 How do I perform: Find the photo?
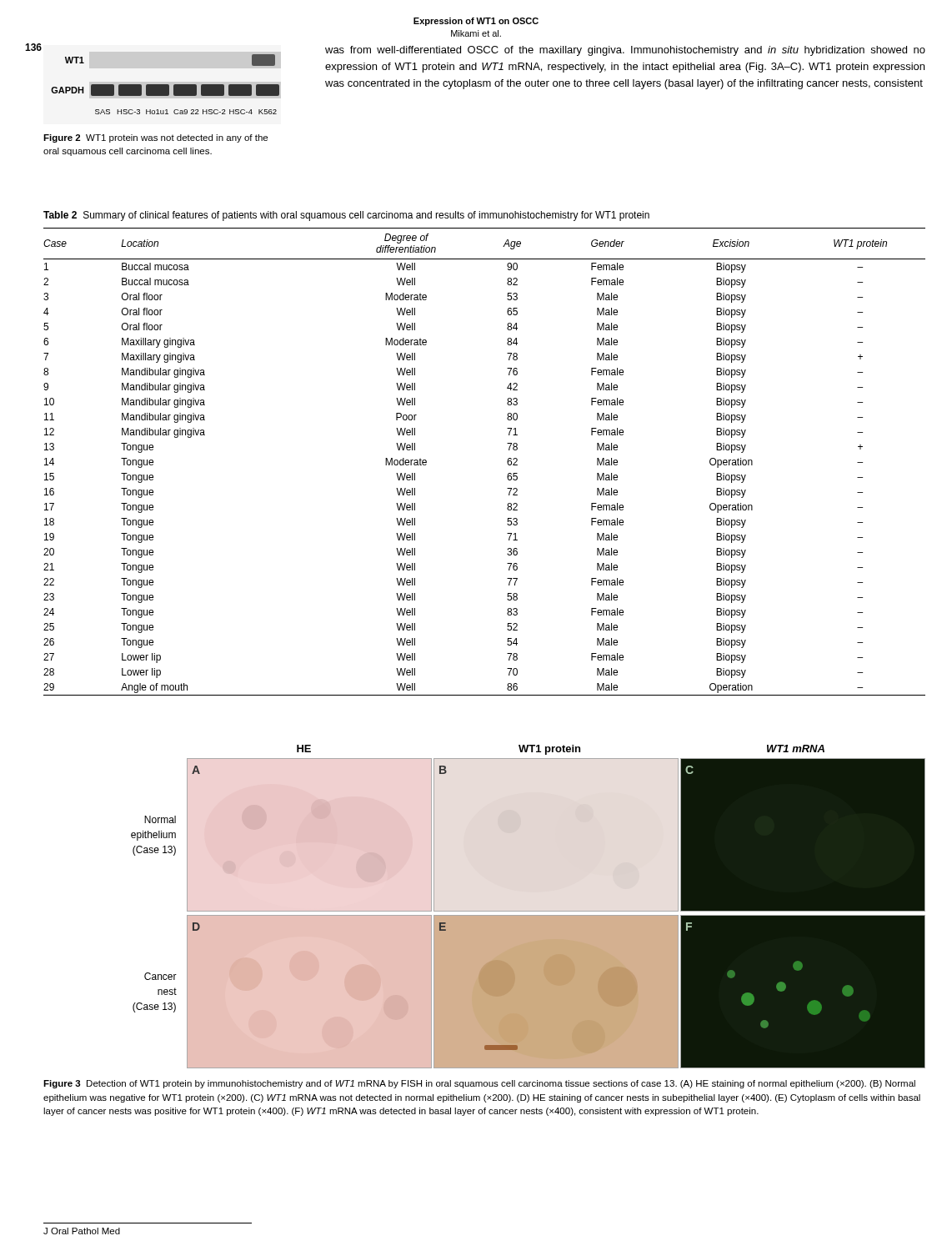[484, 913]
